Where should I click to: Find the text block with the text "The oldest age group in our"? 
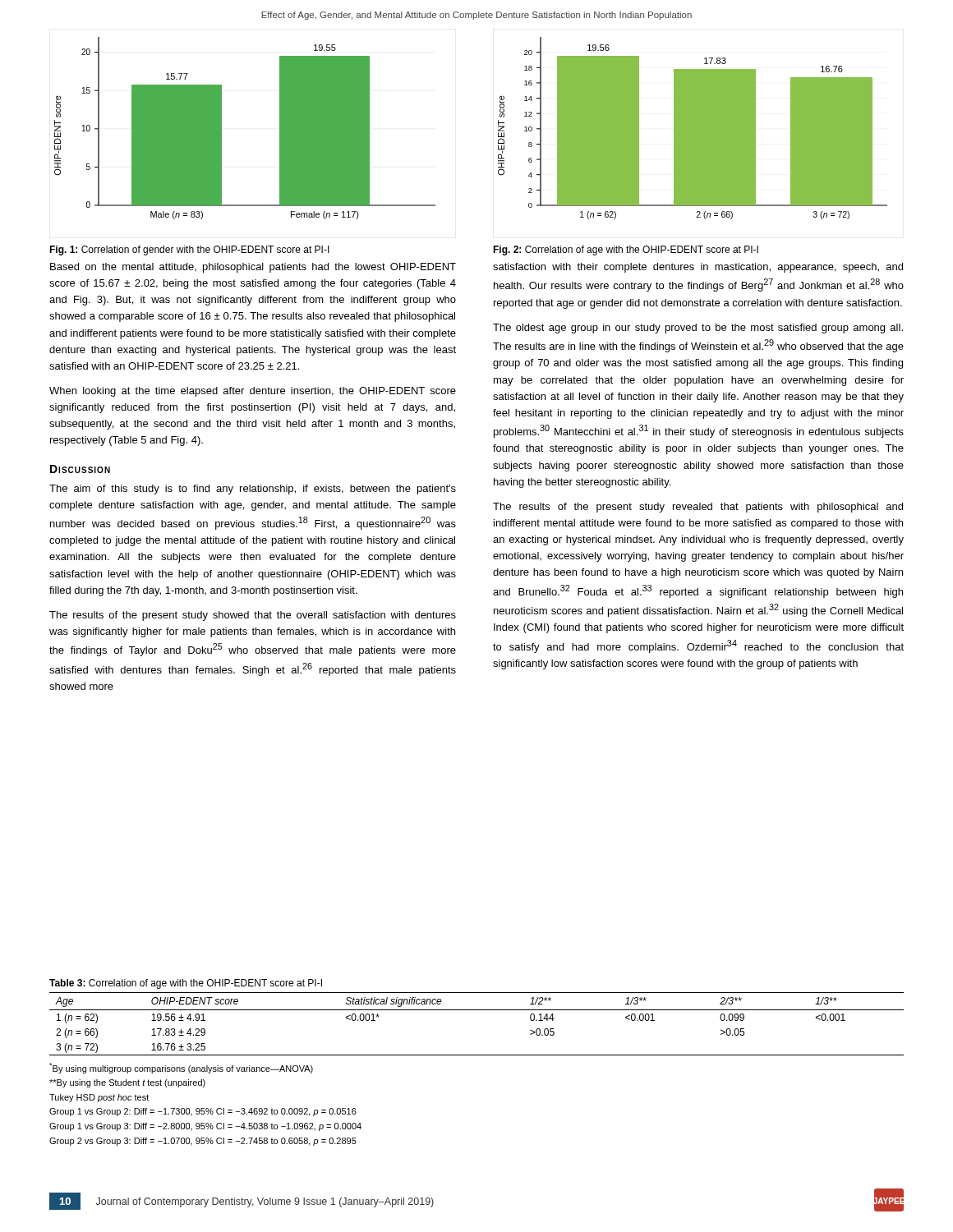point(698,404)
